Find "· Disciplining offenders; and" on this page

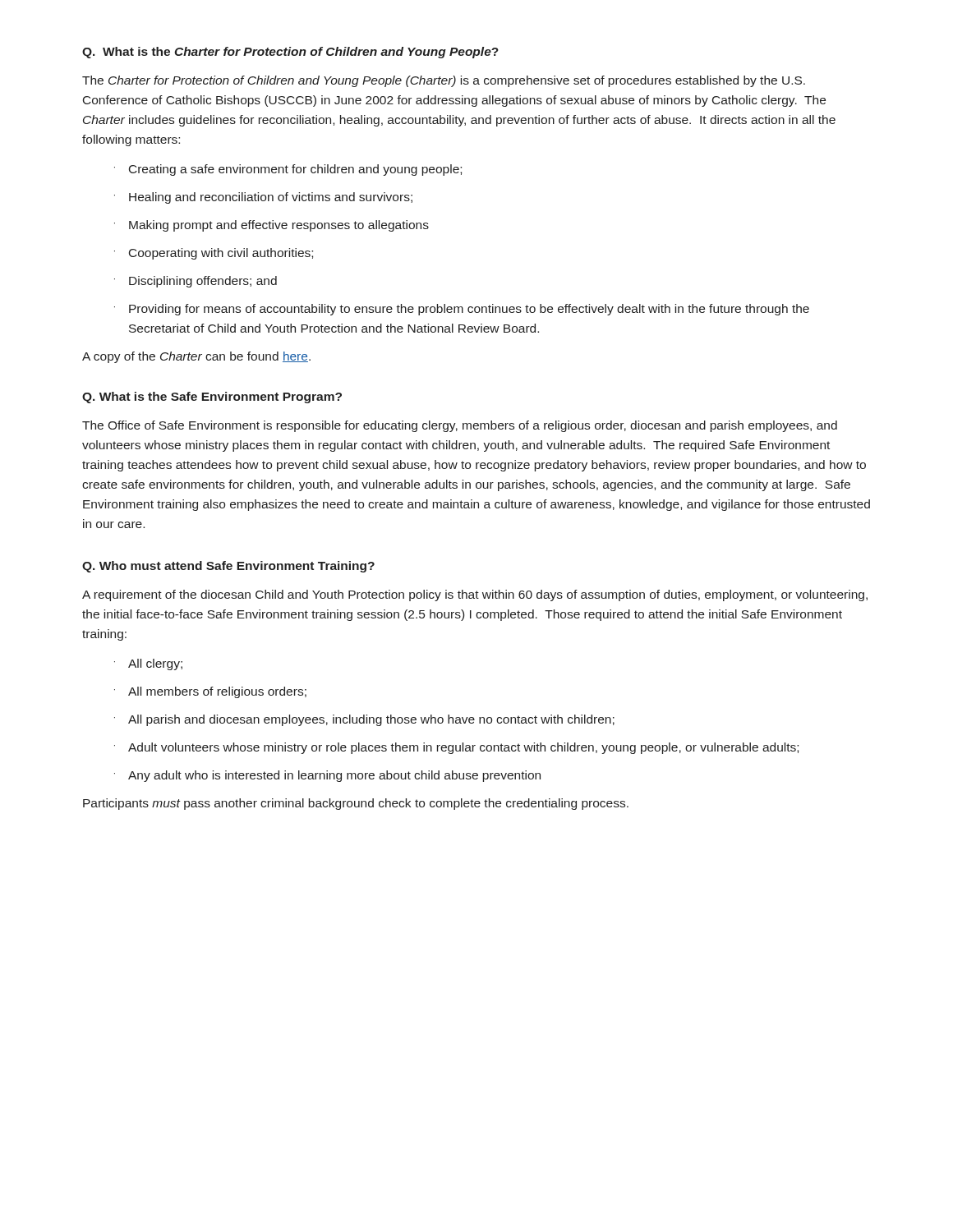pos(195,281)
